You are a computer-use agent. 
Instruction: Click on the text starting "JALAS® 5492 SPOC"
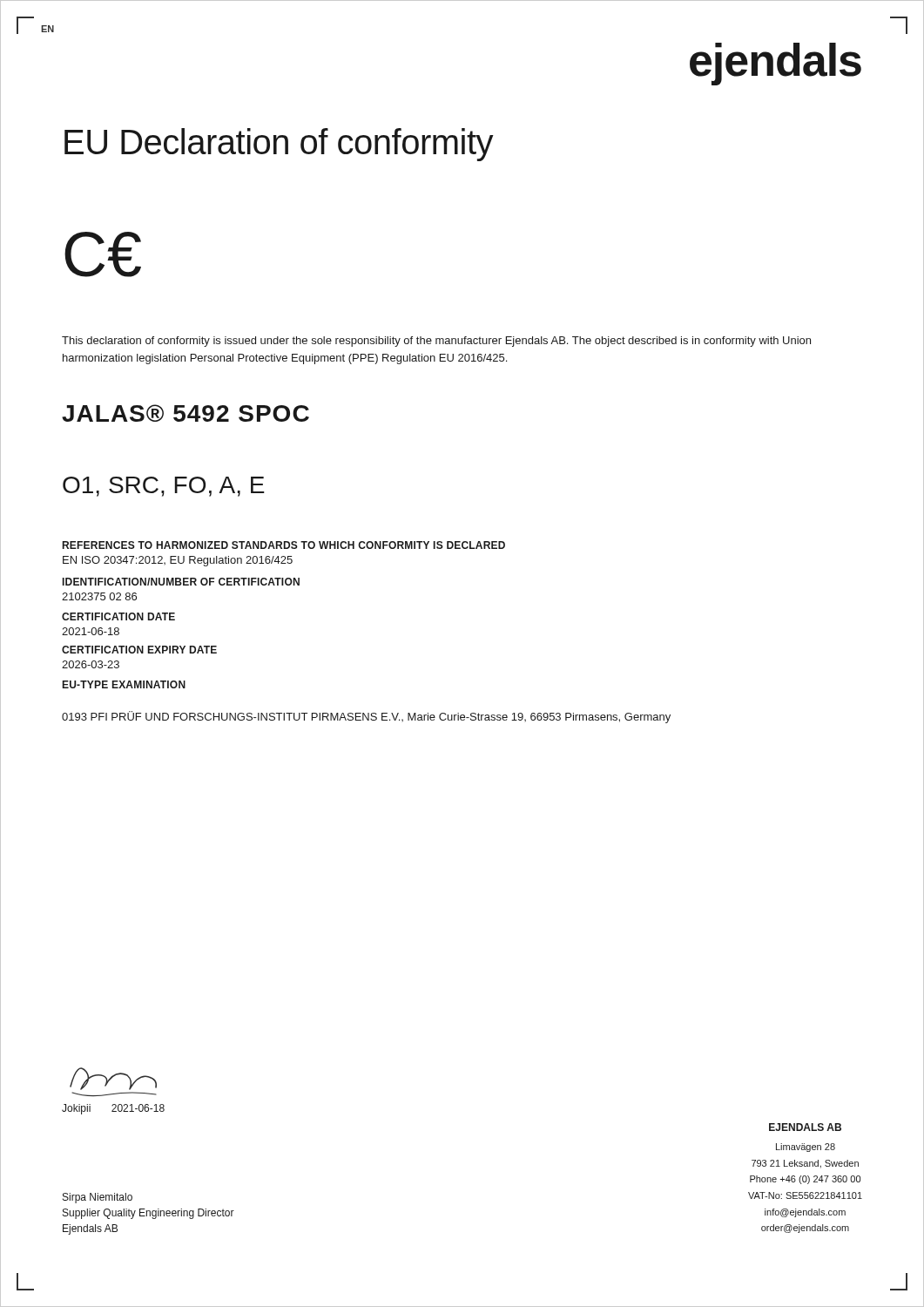tap(186, 413)
